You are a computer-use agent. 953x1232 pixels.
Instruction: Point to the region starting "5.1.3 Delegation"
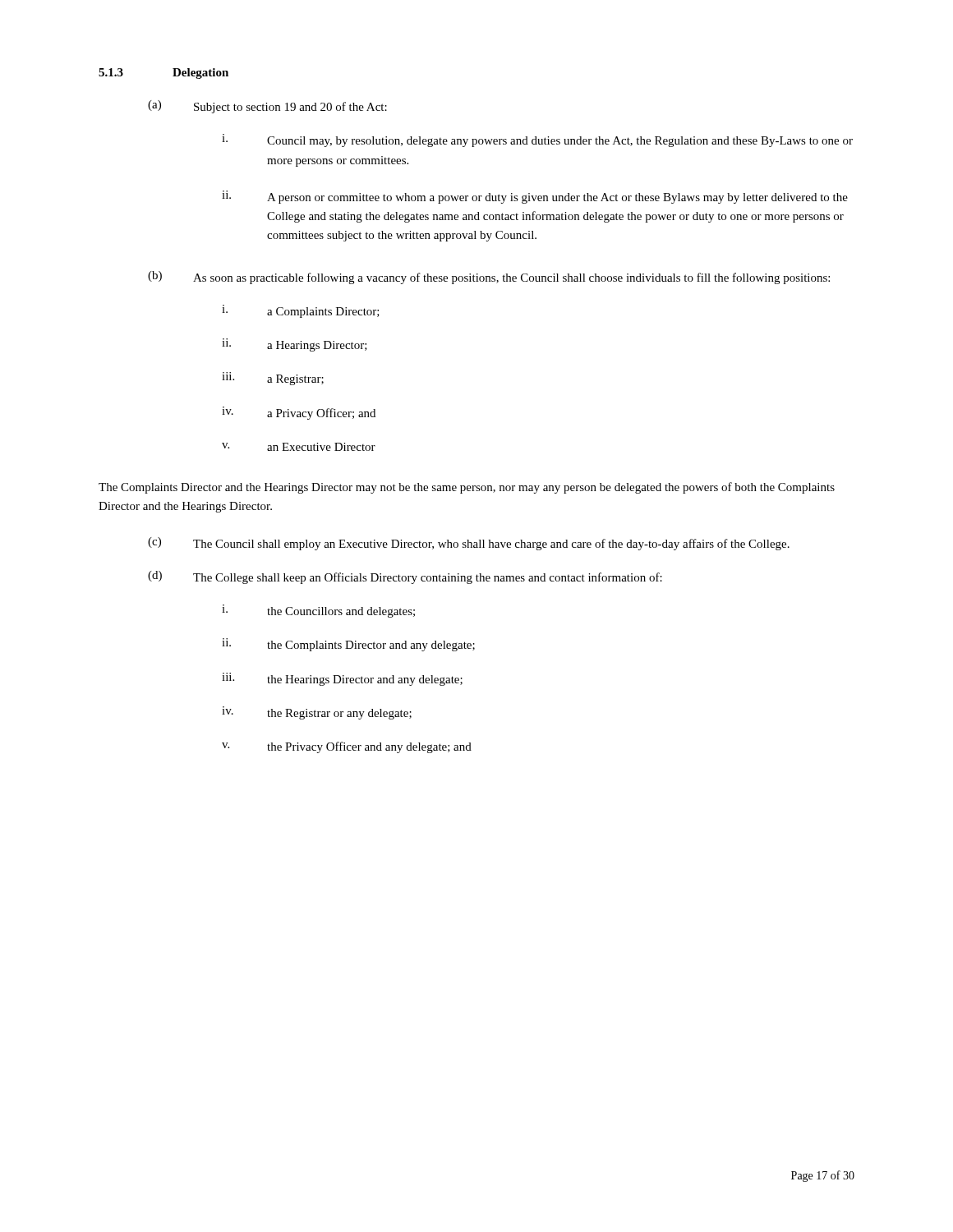164,73
